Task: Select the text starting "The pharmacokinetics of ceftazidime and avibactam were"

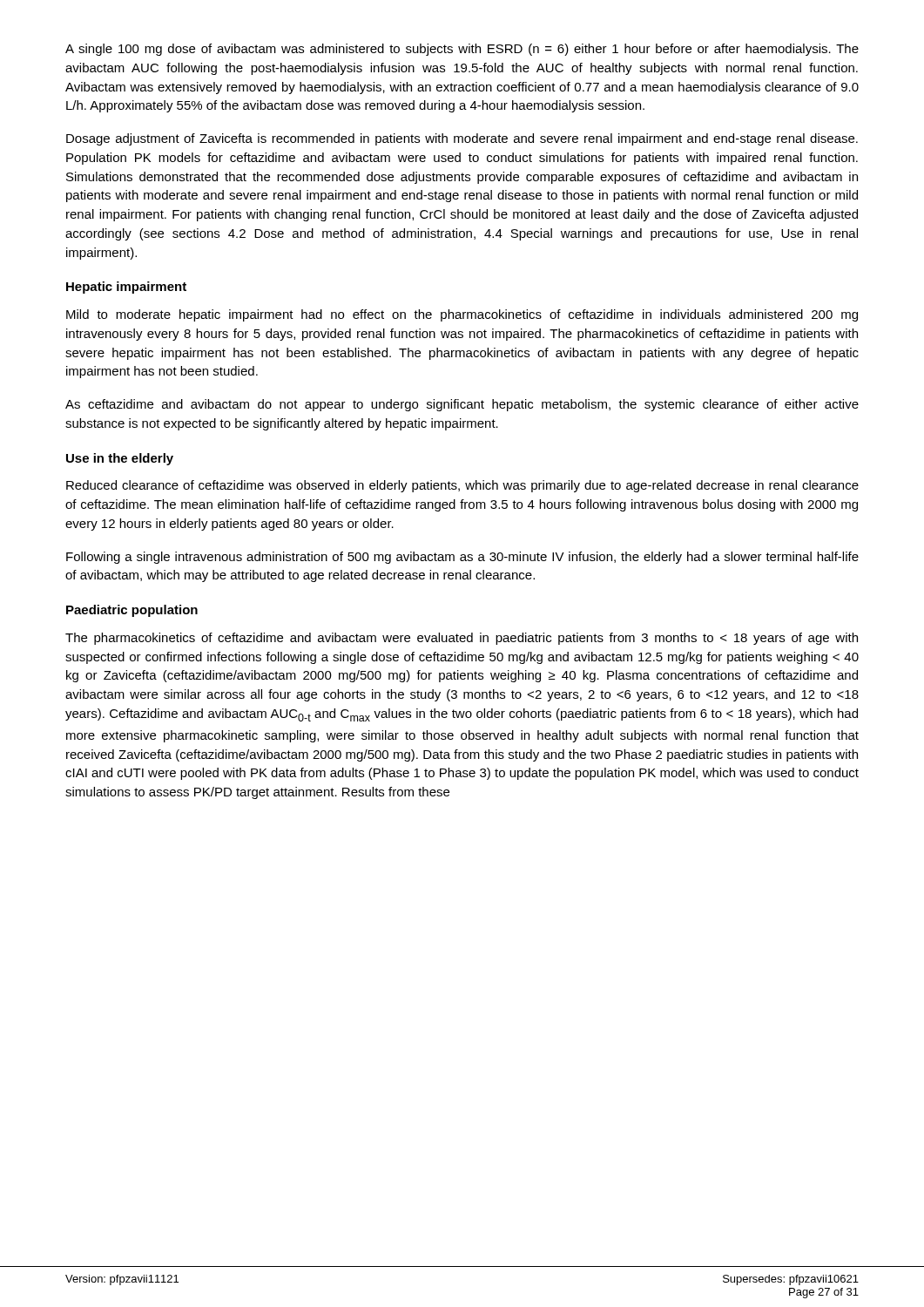Action: (x=462, y=715)
